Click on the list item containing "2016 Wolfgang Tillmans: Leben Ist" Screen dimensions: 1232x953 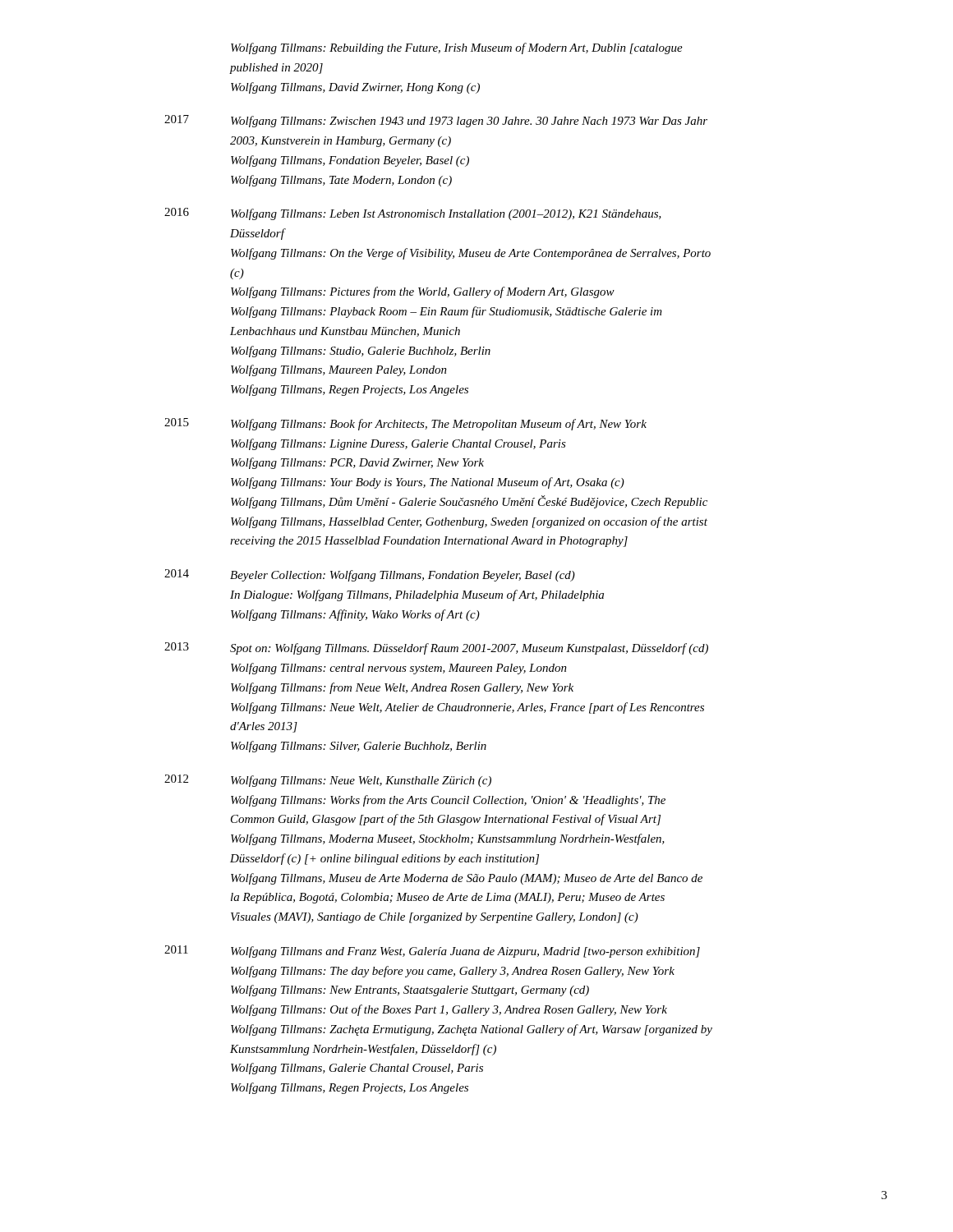click(526, 303)
